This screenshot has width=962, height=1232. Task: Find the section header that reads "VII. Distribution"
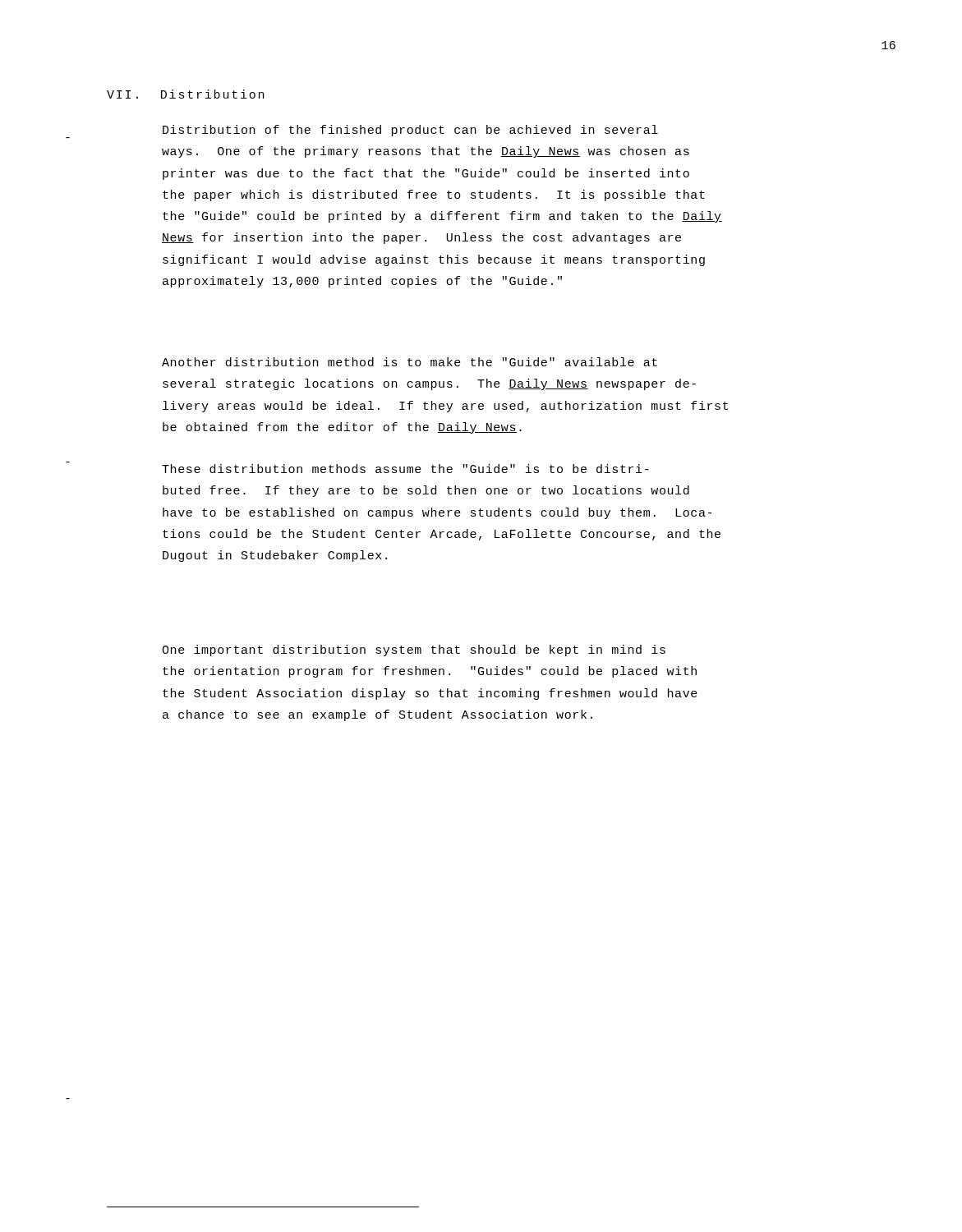pos(187,96)
